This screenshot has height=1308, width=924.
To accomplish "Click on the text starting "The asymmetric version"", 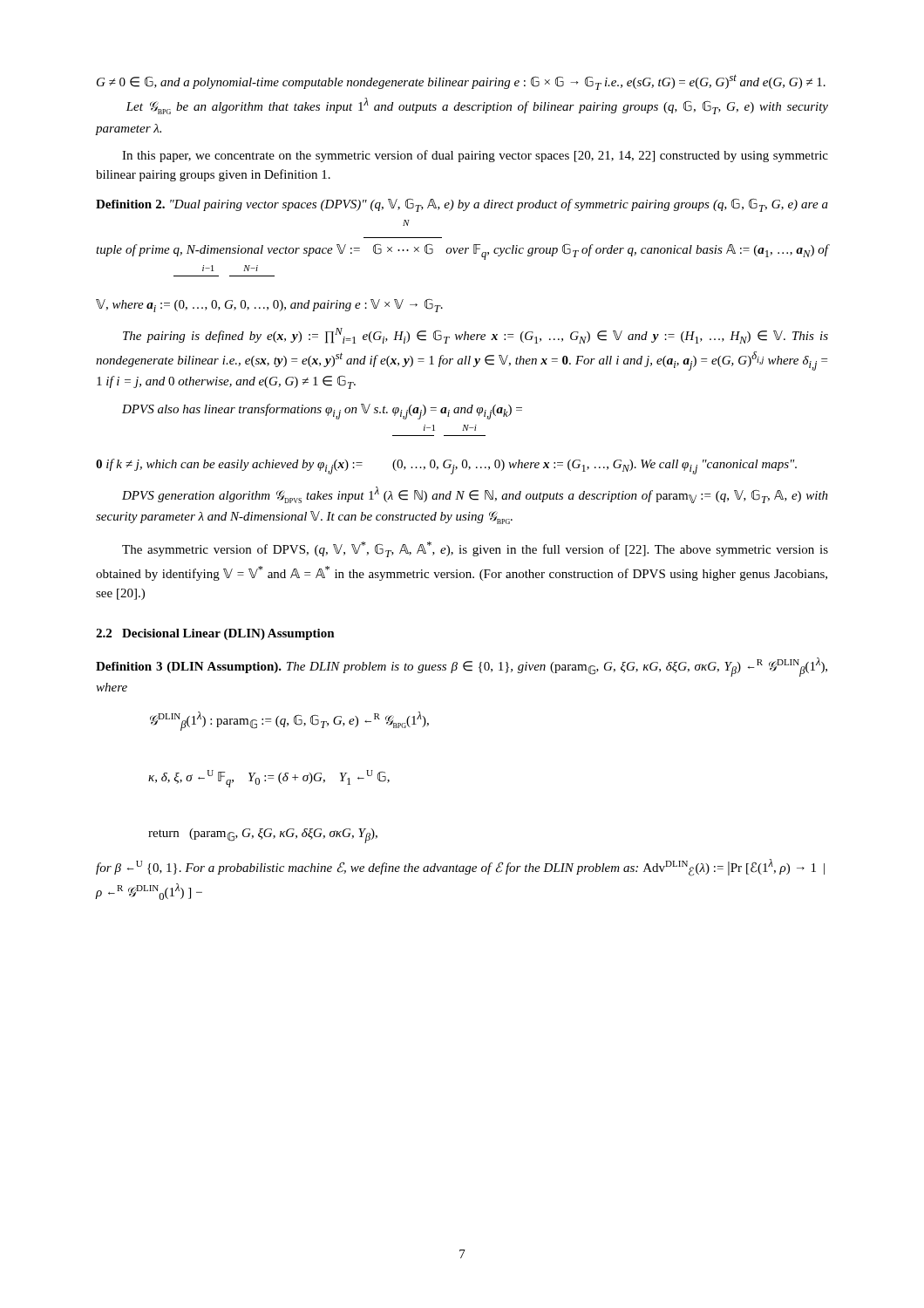I will pyautogui.click(x=462, y=570).
